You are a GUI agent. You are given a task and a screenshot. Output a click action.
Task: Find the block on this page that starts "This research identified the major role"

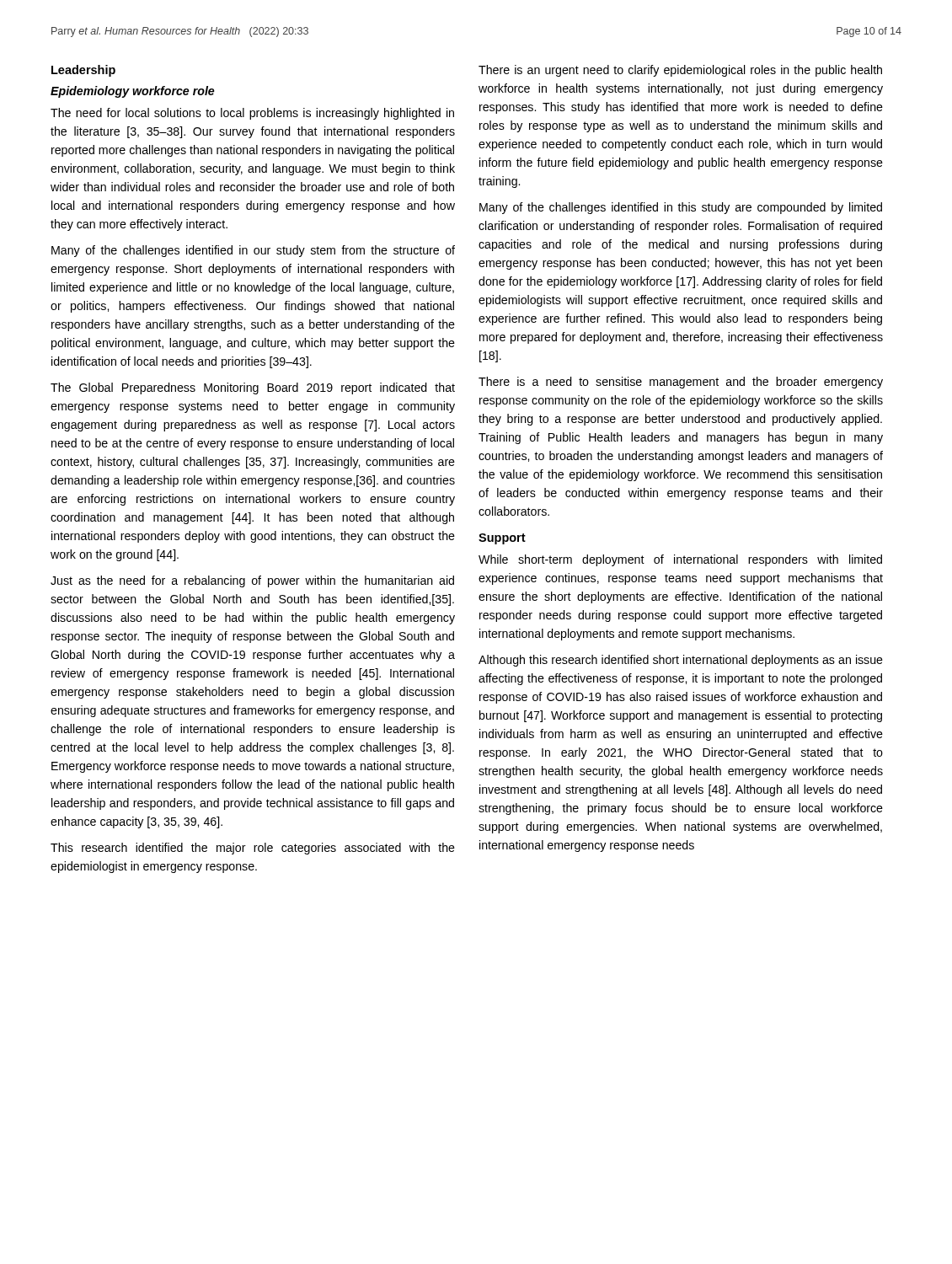(253, 857)
